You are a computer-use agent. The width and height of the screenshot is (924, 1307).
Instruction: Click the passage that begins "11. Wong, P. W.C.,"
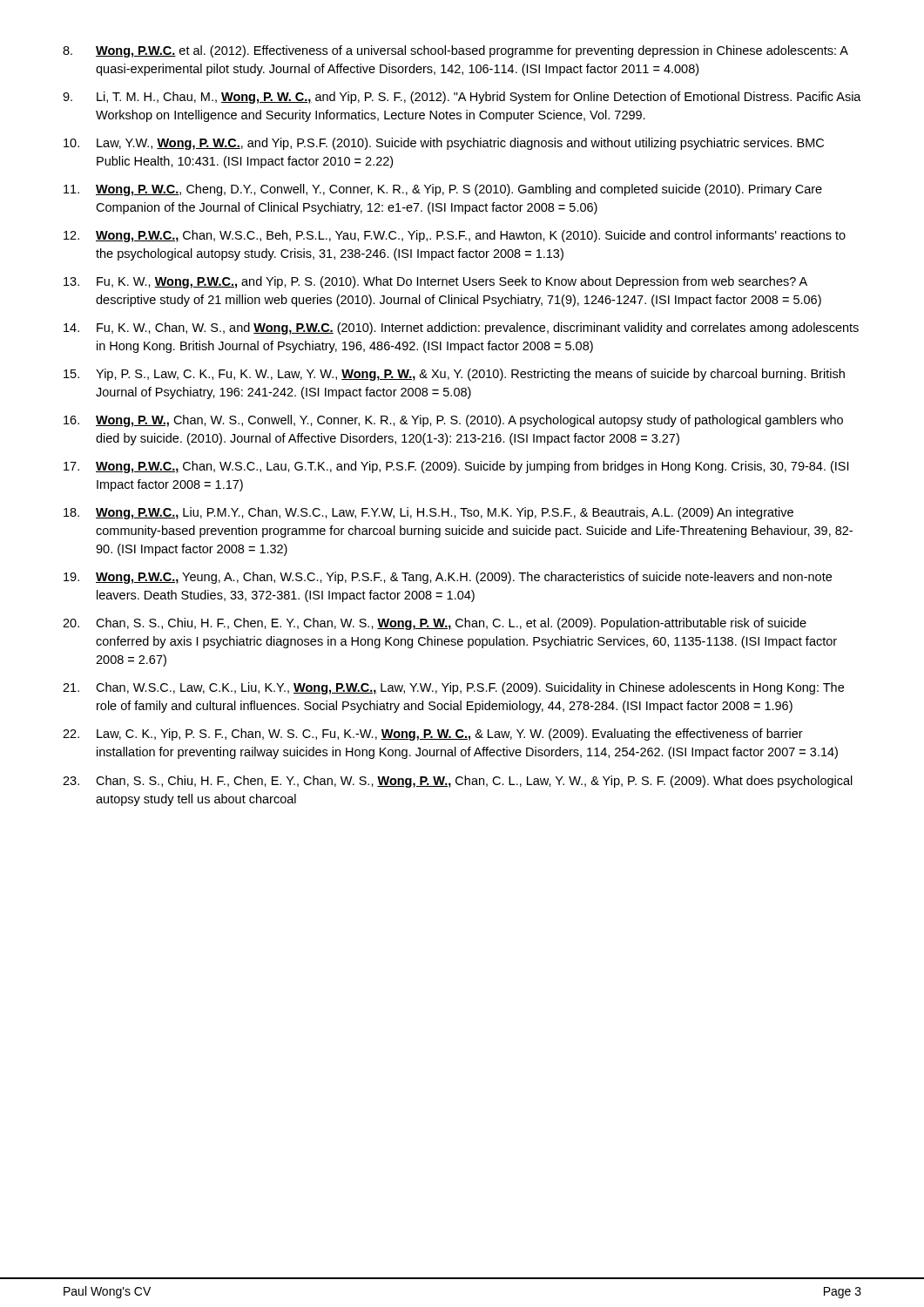pyautogui.click(x=462, y=199)
